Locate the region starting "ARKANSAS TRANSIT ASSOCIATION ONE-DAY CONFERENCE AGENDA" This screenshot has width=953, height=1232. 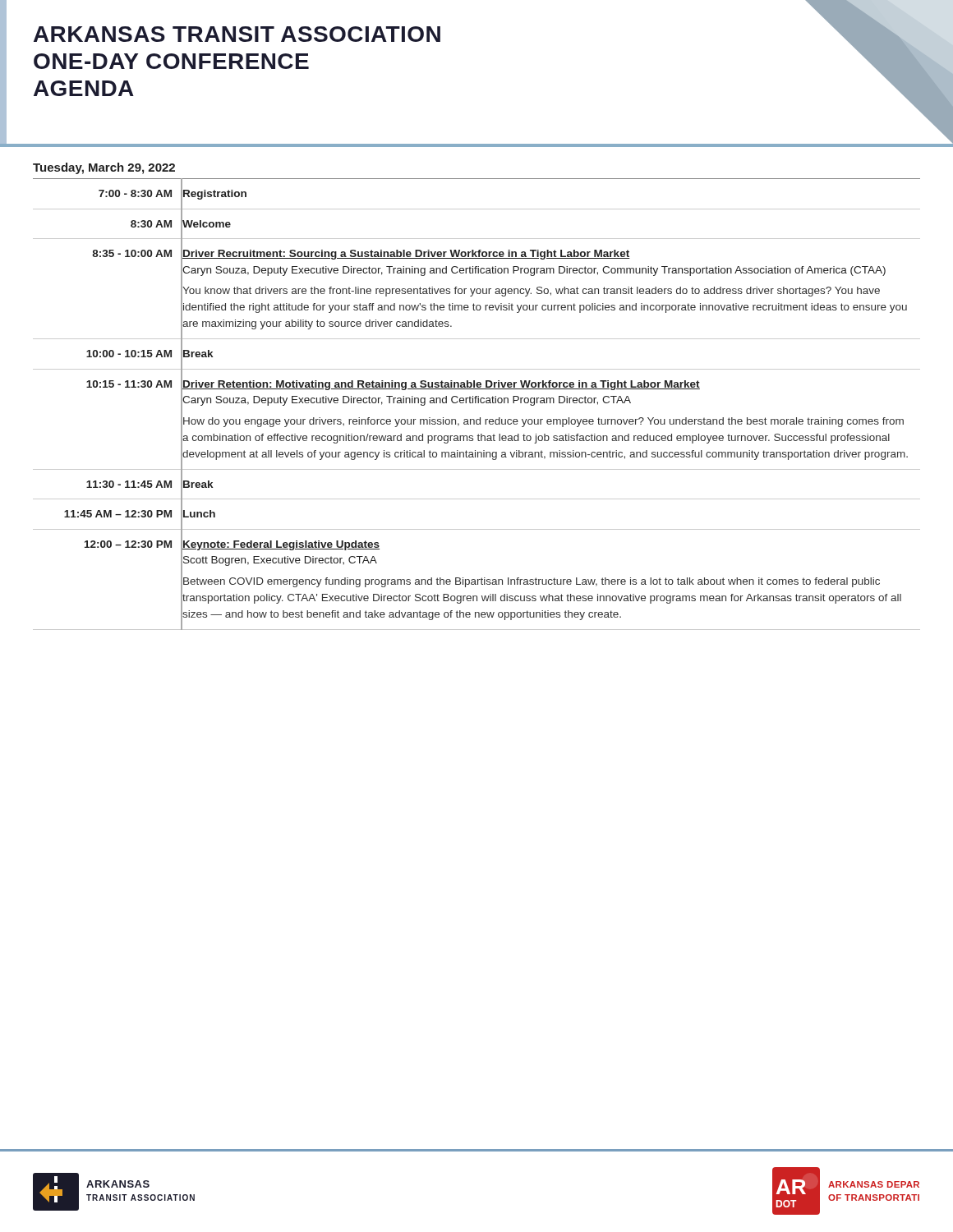click(237, 61)
